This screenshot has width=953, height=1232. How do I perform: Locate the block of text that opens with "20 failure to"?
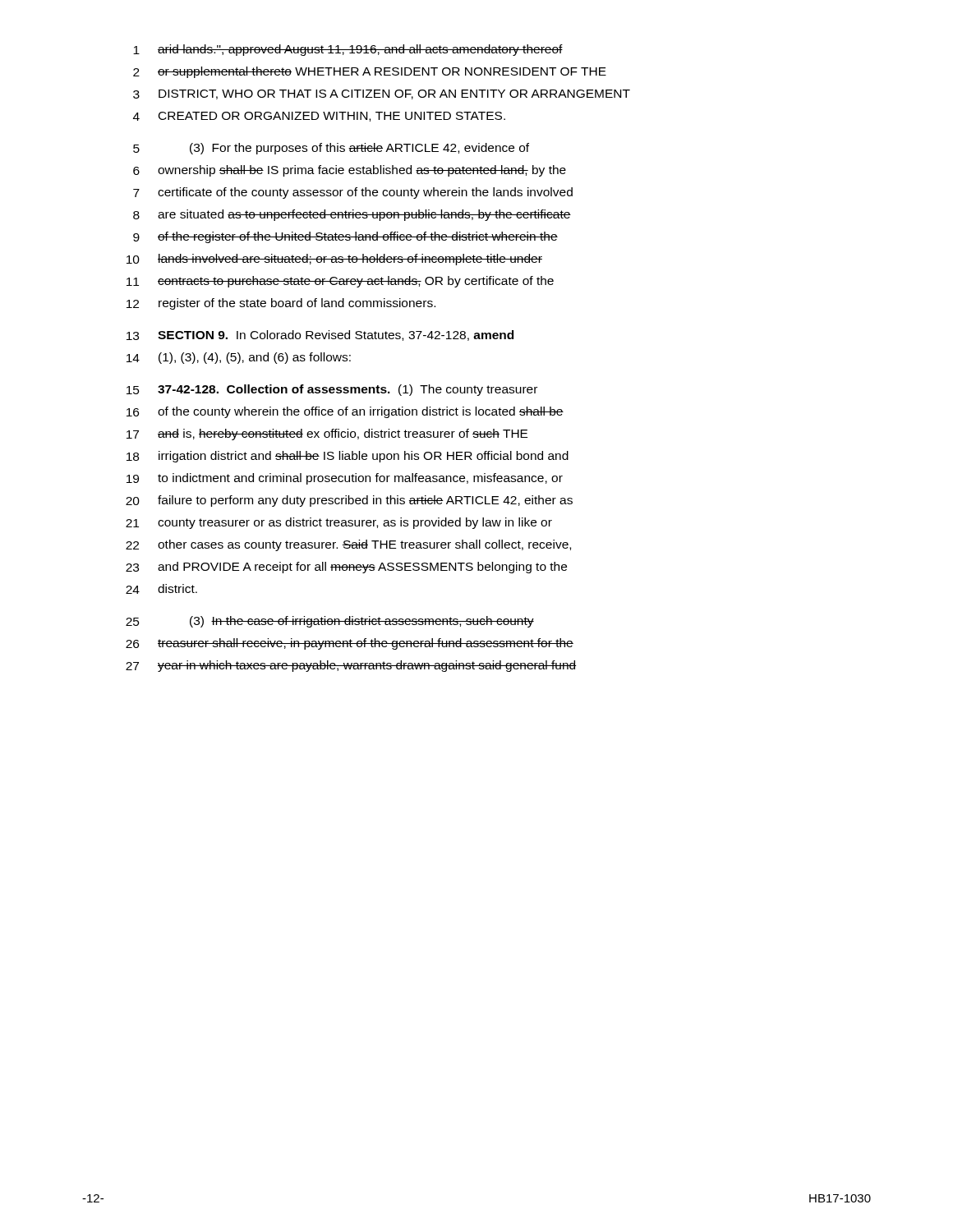(x=490, y=501)
